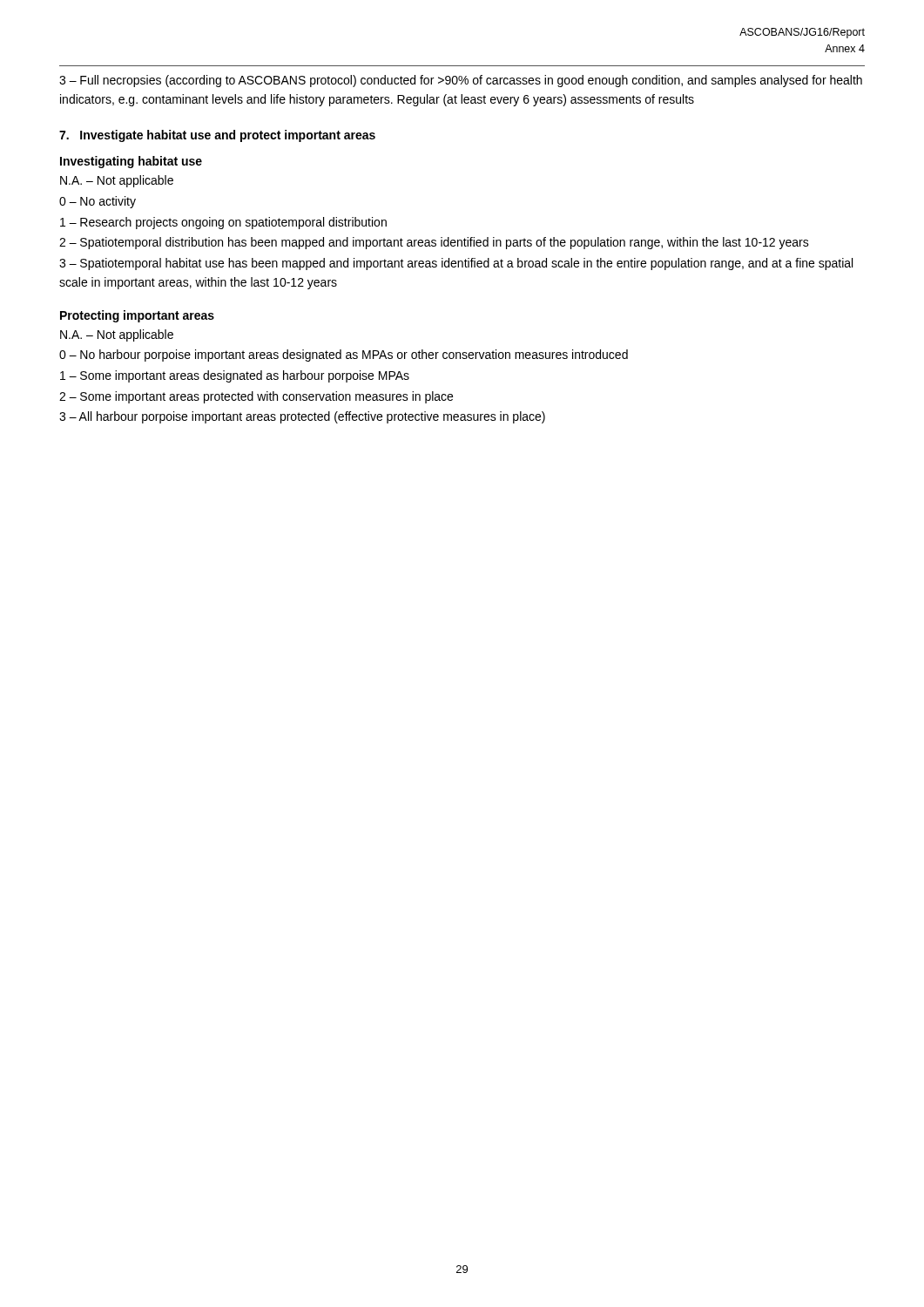Locate the text block starting "0 – No activity"
The image size is (924, 1307).
pos(98,201)
